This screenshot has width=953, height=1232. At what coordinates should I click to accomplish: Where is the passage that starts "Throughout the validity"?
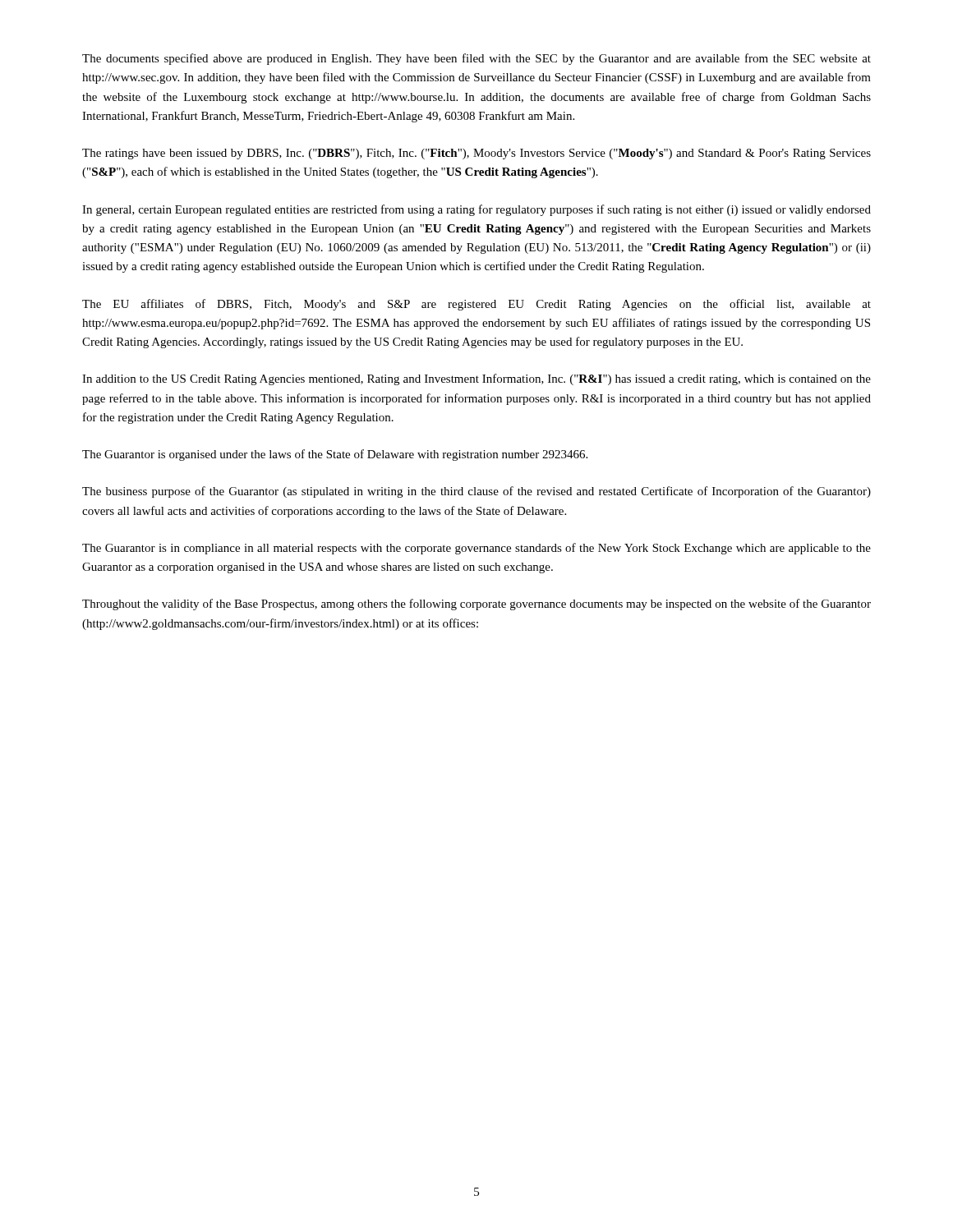point(476,613)
